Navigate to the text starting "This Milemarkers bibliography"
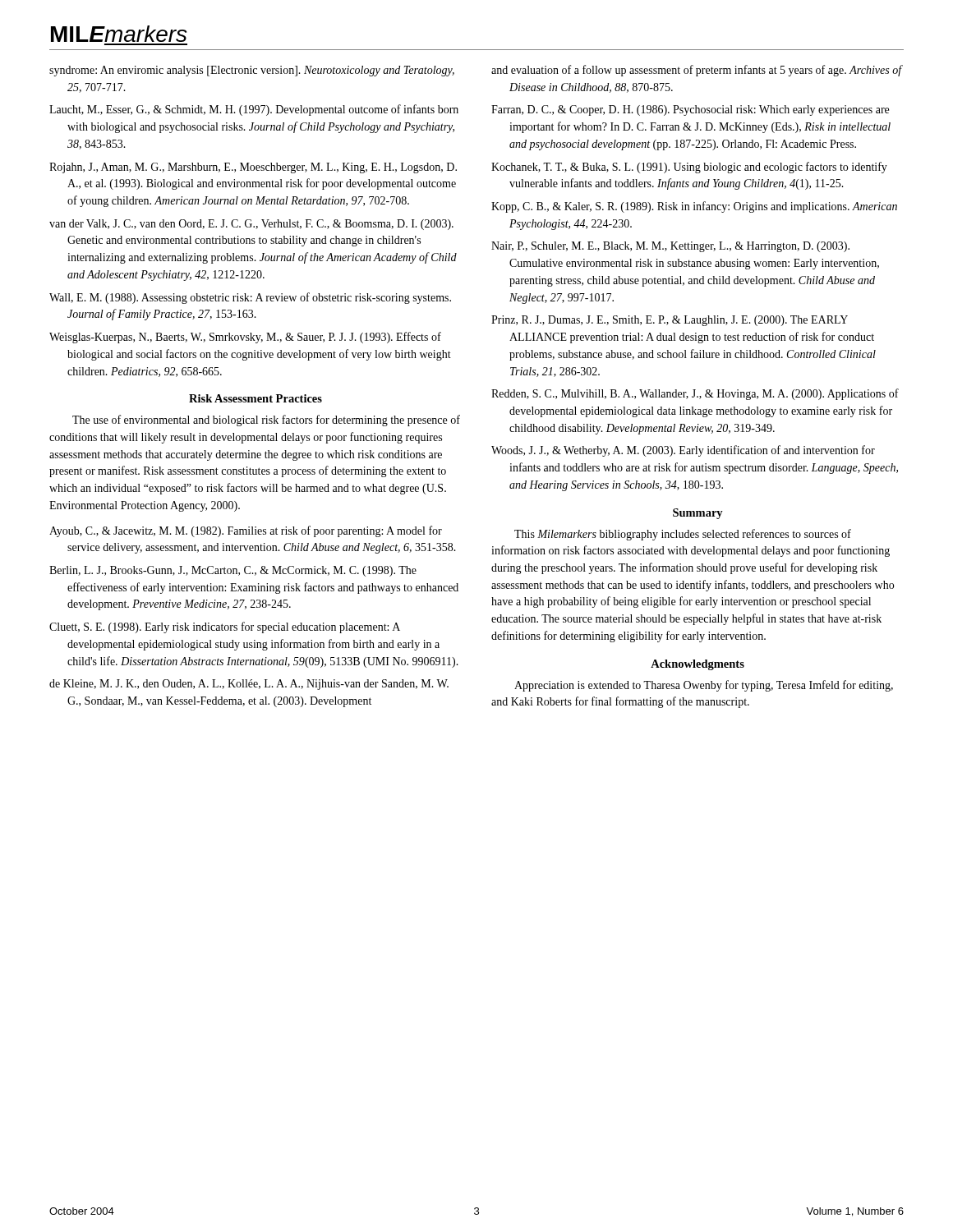This screenshot has width=953, height=1232. coord(693,585)
